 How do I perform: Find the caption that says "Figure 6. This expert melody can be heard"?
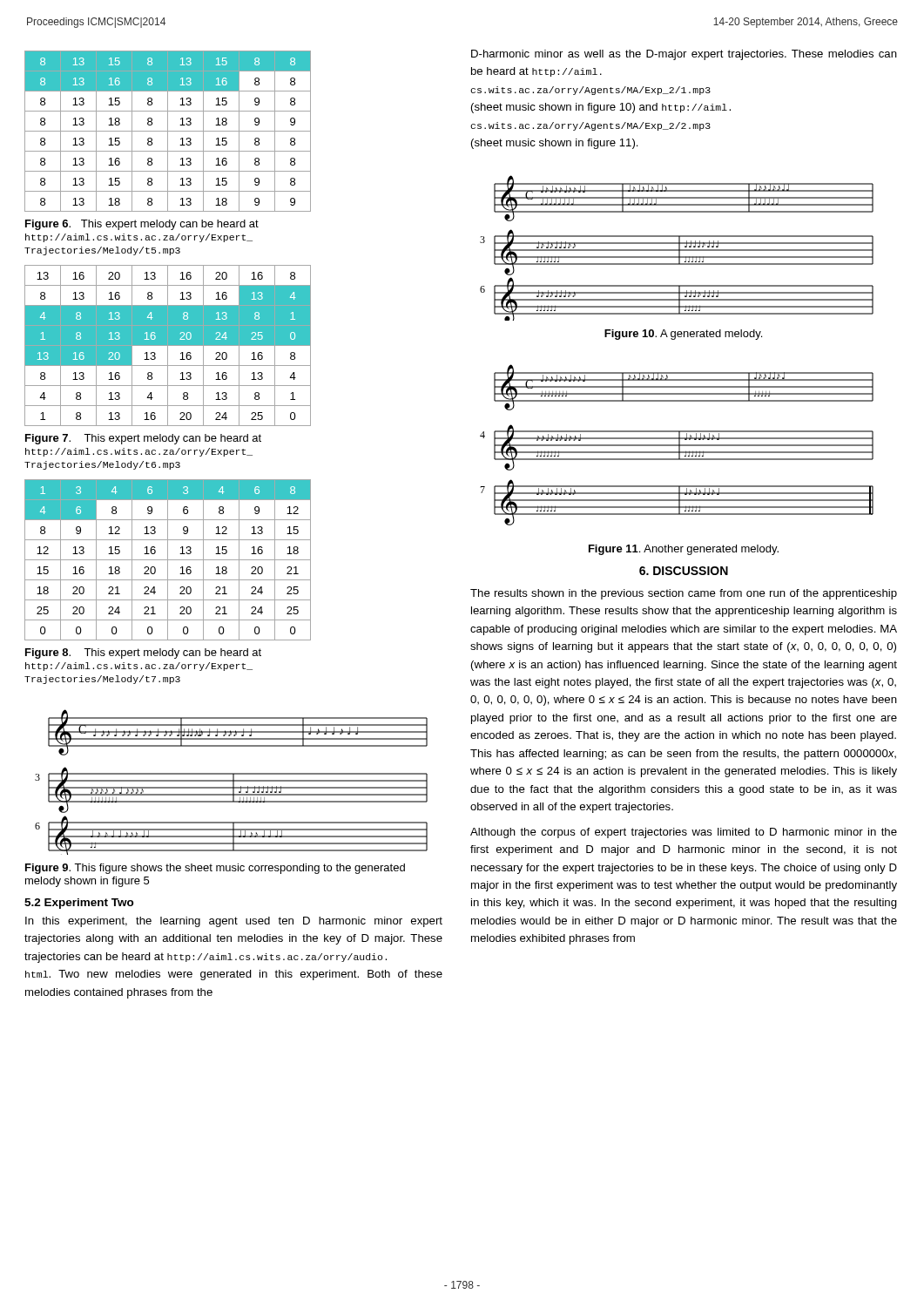(x=141, y=237)
